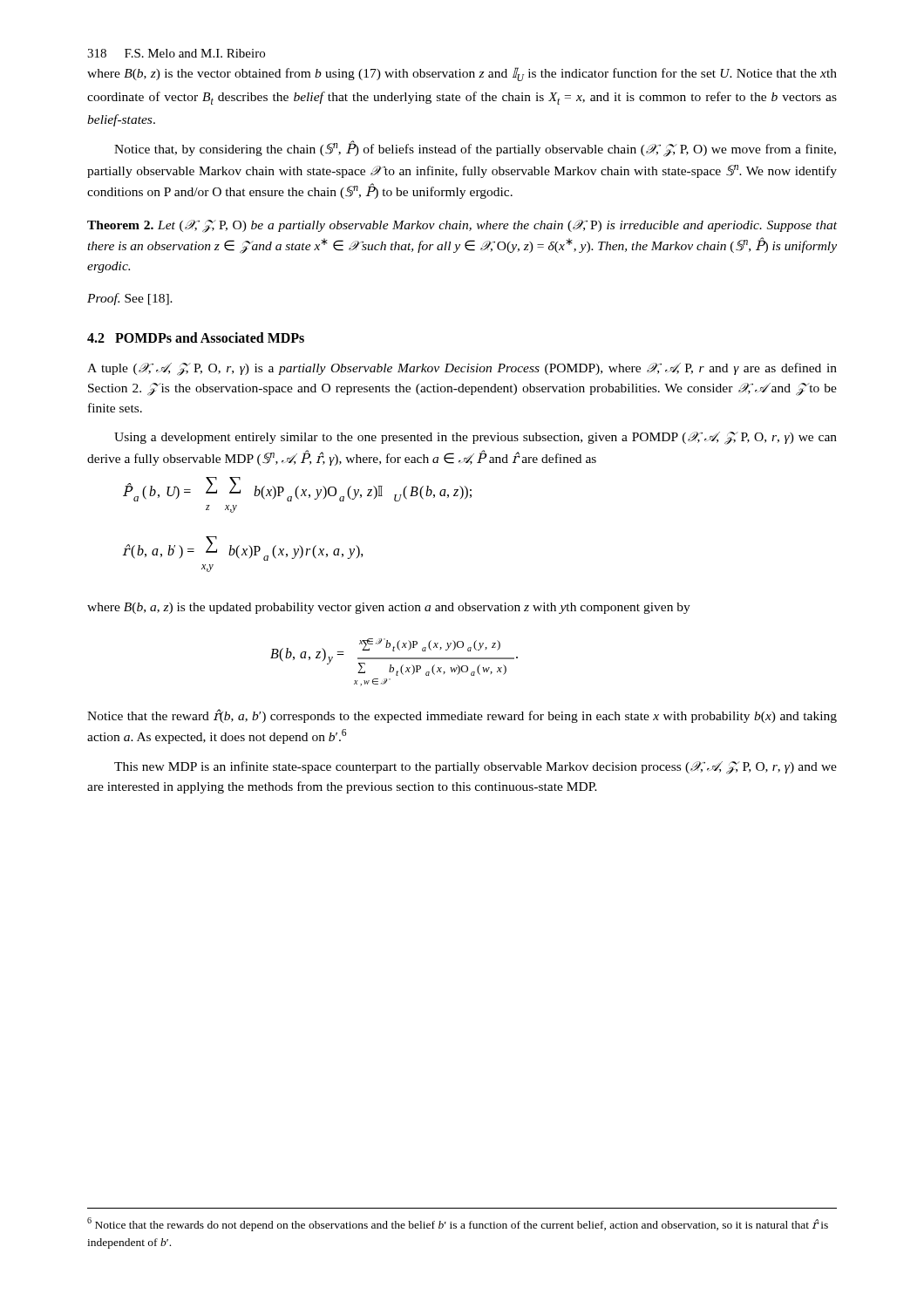Find the formula on this page that starts "B ( b , a ,"

[x=462, y=658]
